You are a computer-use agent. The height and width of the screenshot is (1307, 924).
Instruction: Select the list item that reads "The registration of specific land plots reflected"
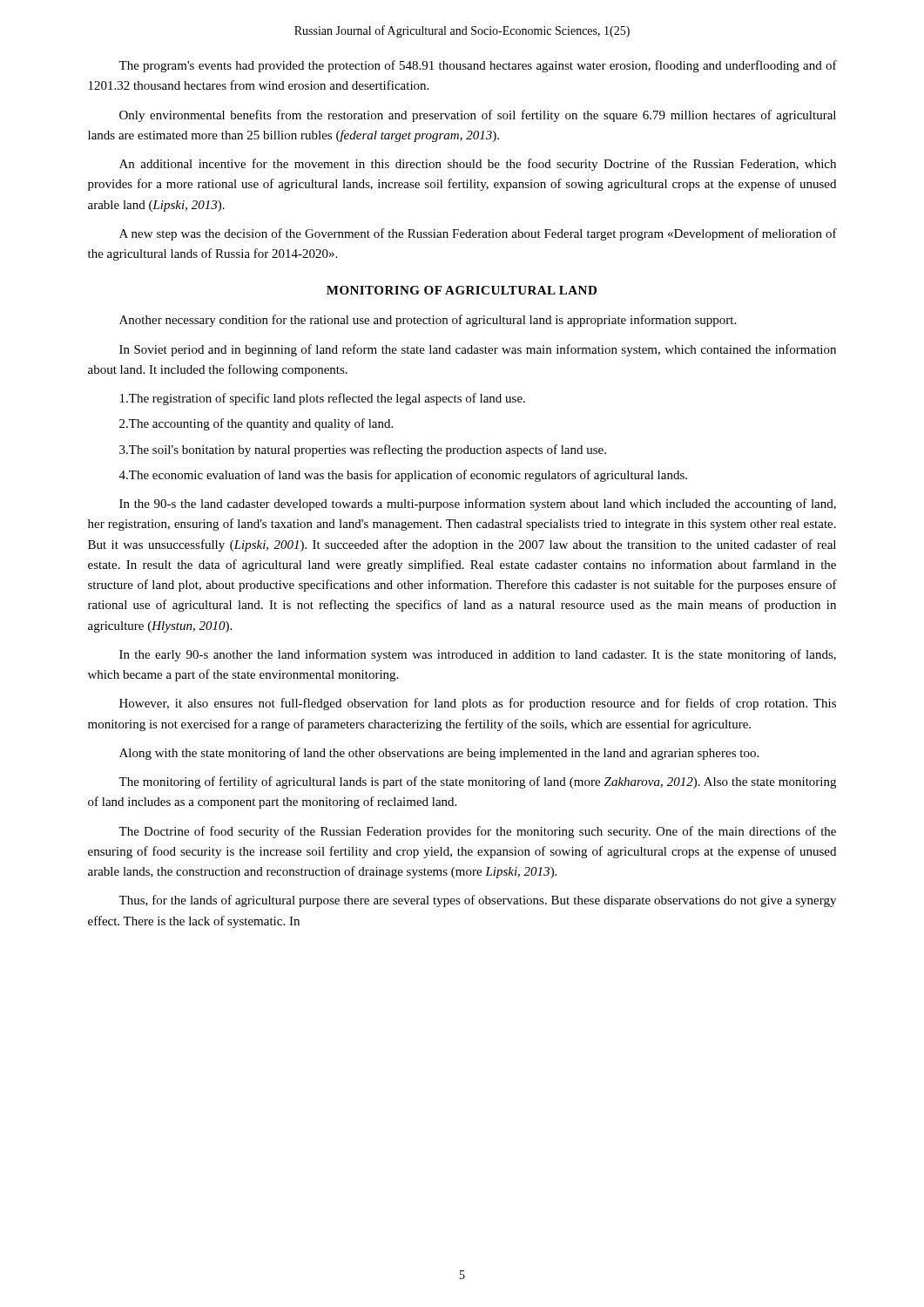click(462, 399)
